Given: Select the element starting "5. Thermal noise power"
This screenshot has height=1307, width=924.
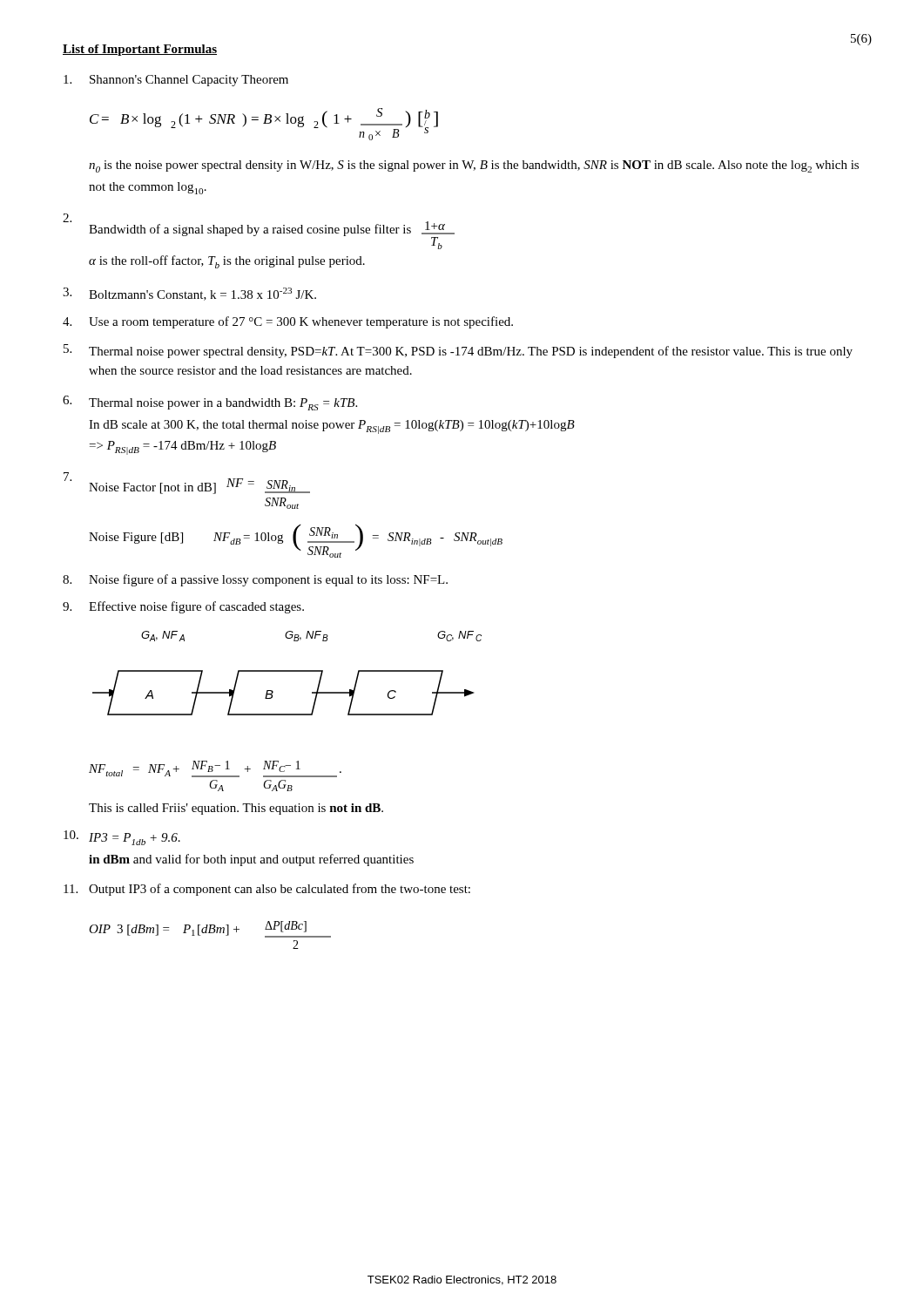Looking at the screenshot, I should pos(467,361).
